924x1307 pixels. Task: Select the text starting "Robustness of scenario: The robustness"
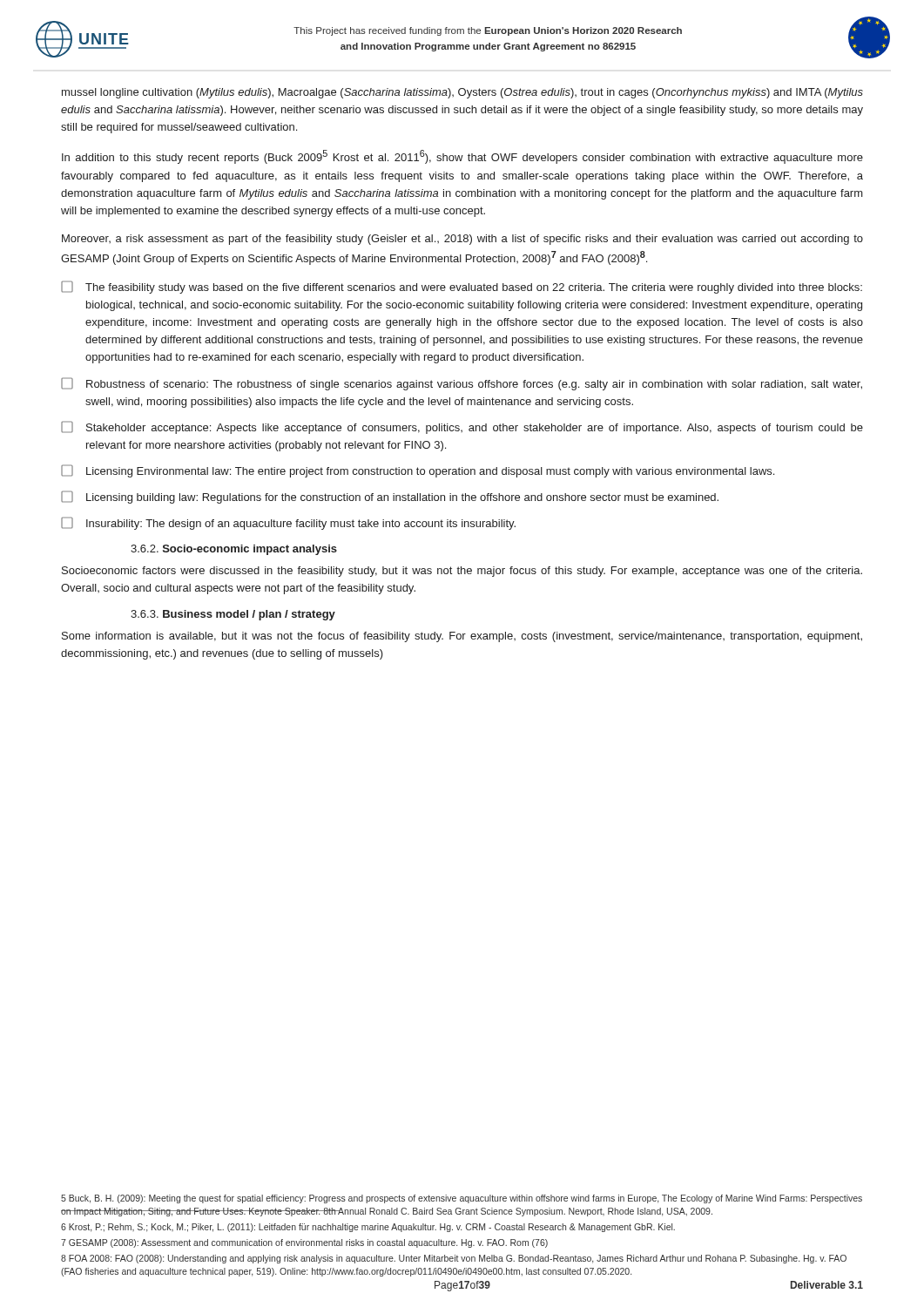pyautogui.click(x=462, y=393)
